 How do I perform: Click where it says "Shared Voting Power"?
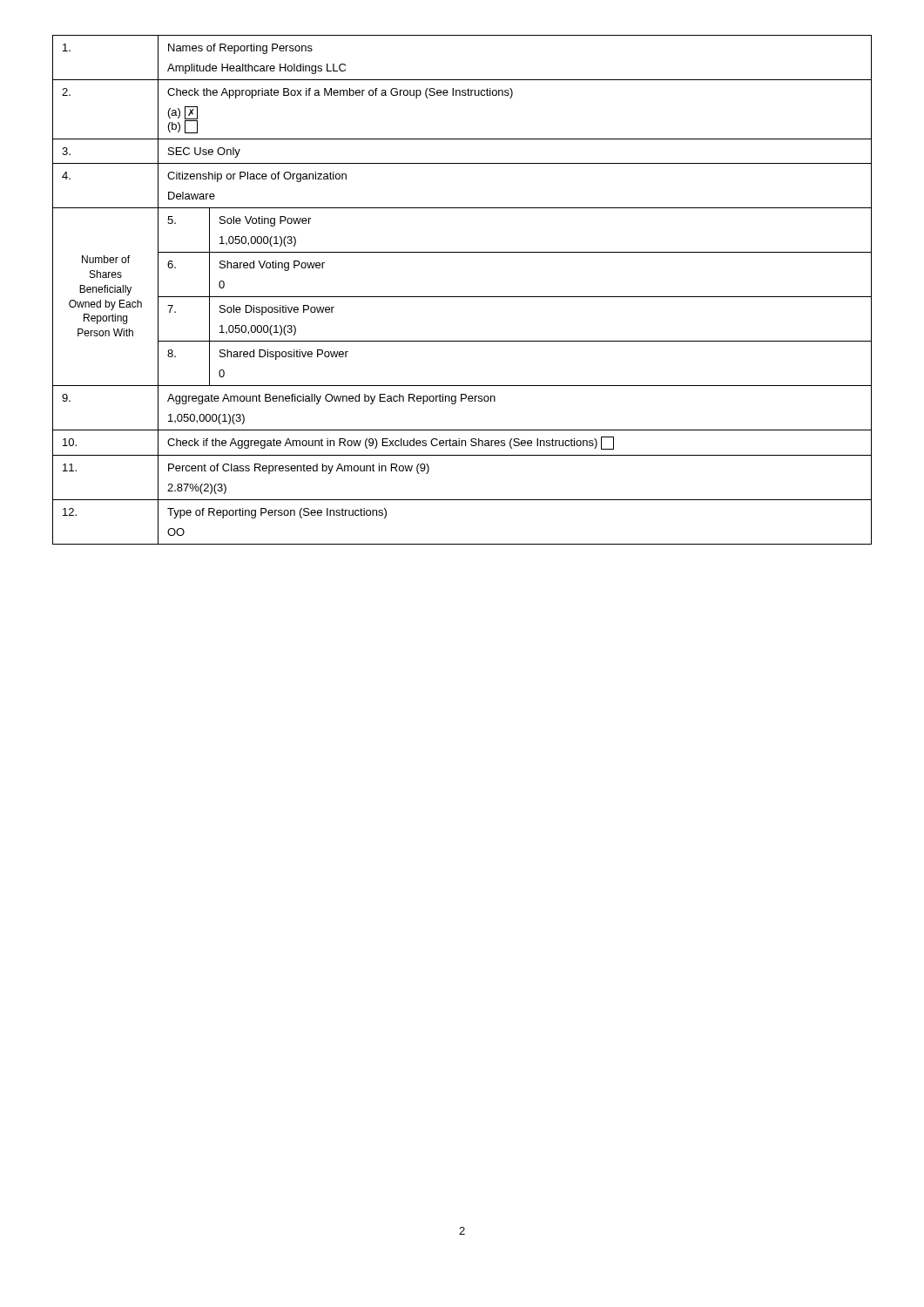pyautogui.click(x=272, y=265)
